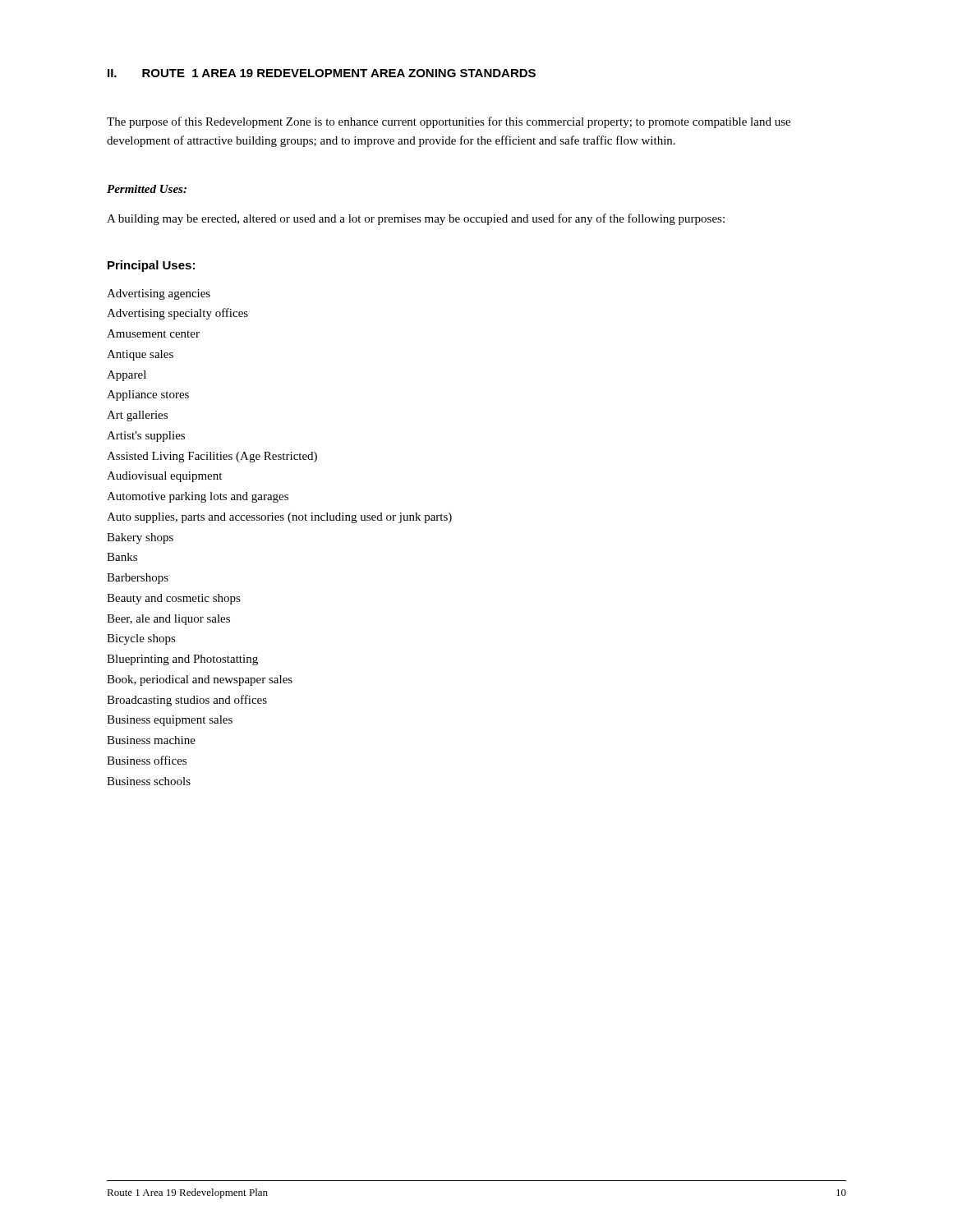Point to the text starting "Business schools"
This screenshot has height=1232, width=953.
[149, 781]
